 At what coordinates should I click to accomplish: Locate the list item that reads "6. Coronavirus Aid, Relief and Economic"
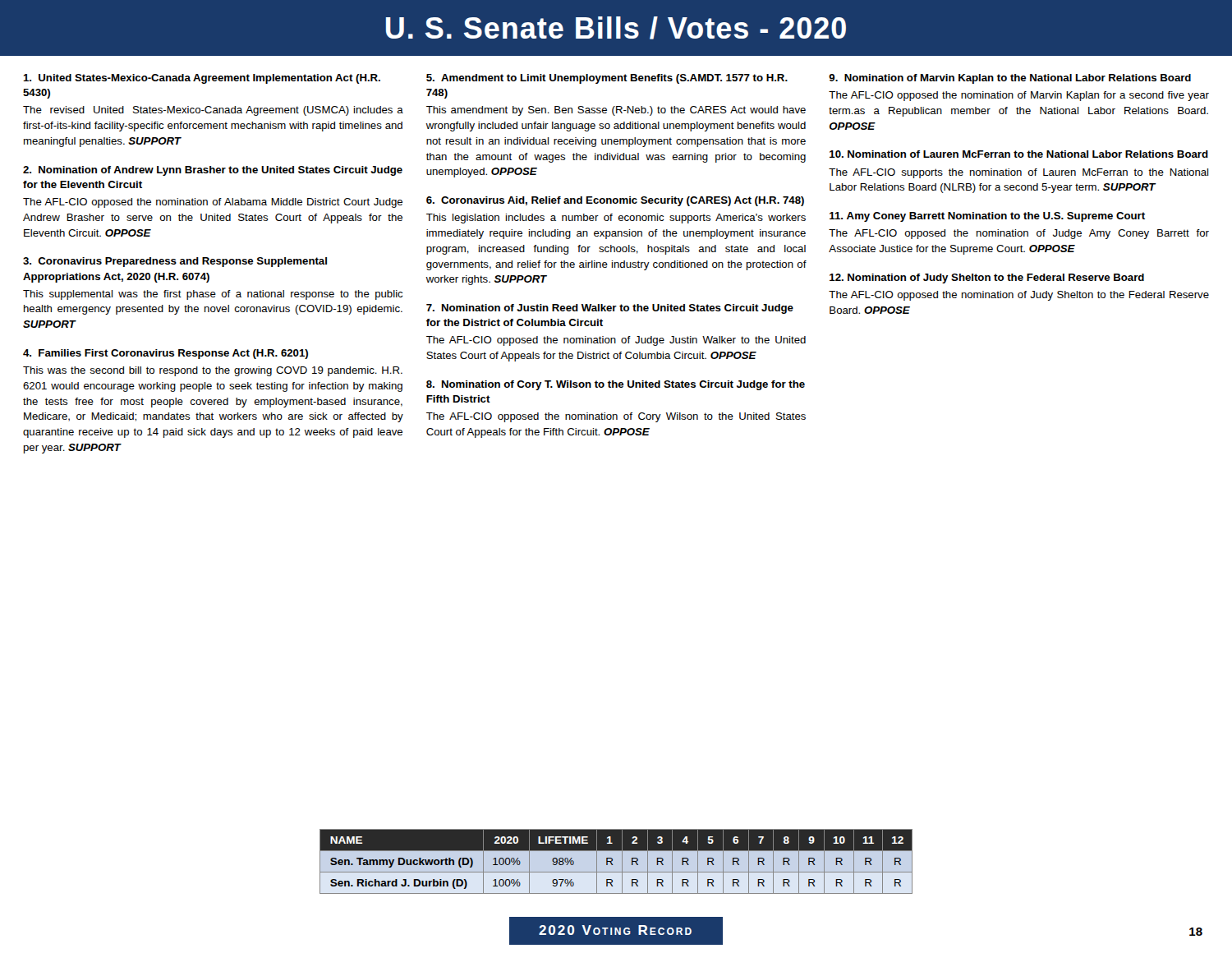pyautogui.click(x=616, y=240)
